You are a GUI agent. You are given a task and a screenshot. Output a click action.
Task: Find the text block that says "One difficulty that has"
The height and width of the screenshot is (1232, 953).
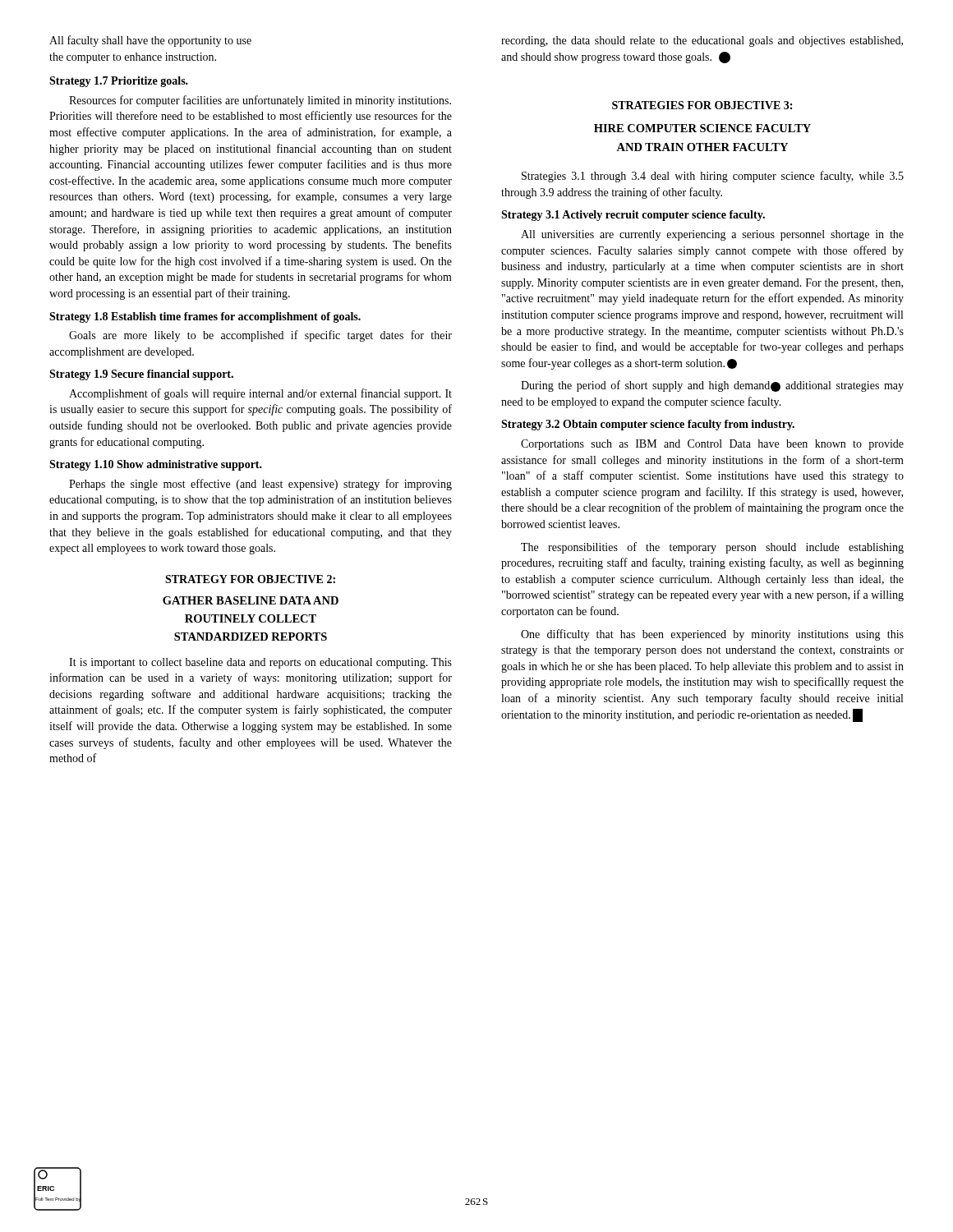coord(702,675)
